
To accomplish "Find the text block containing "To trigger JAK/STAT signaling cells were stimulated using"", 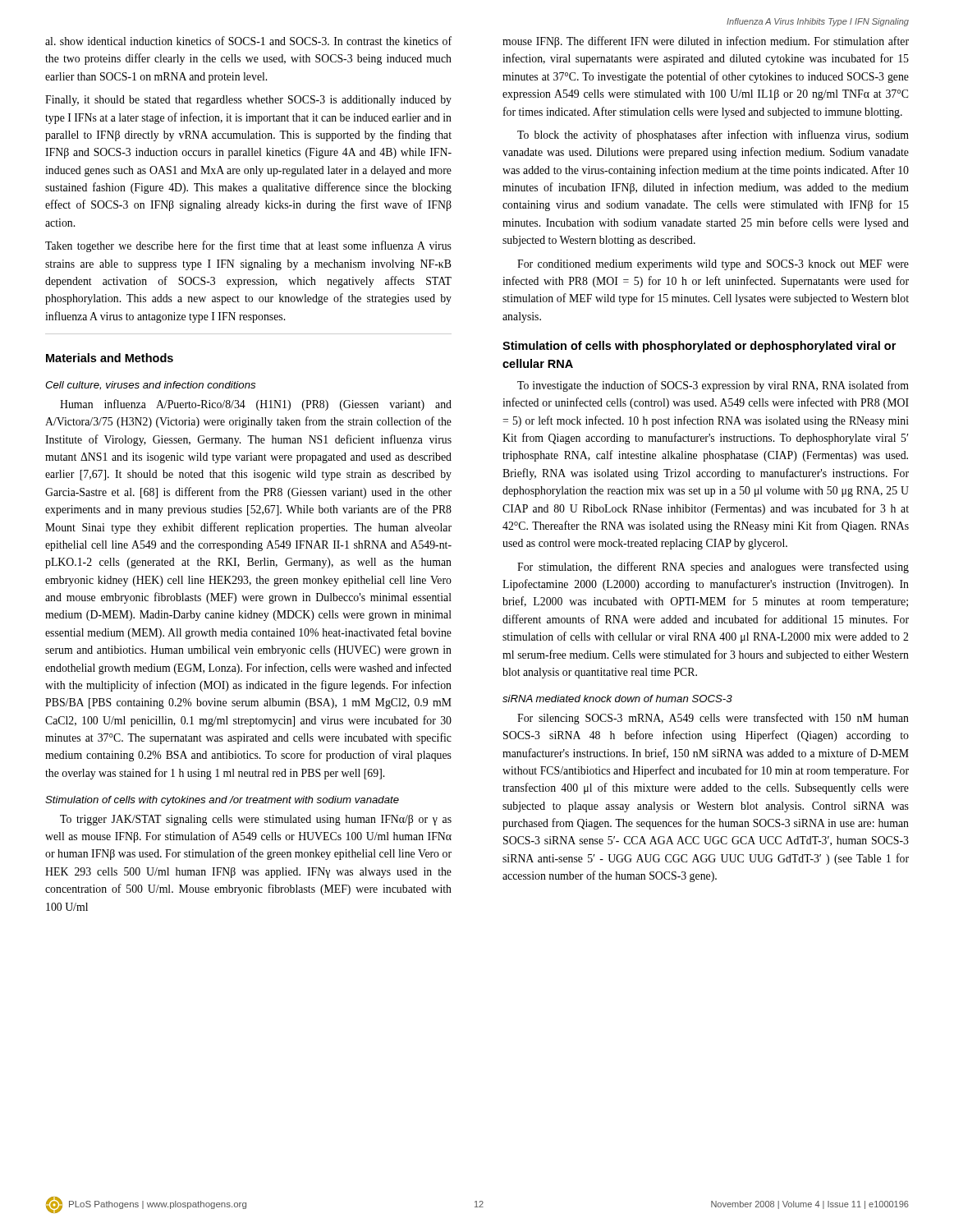I will coord(248,863).
